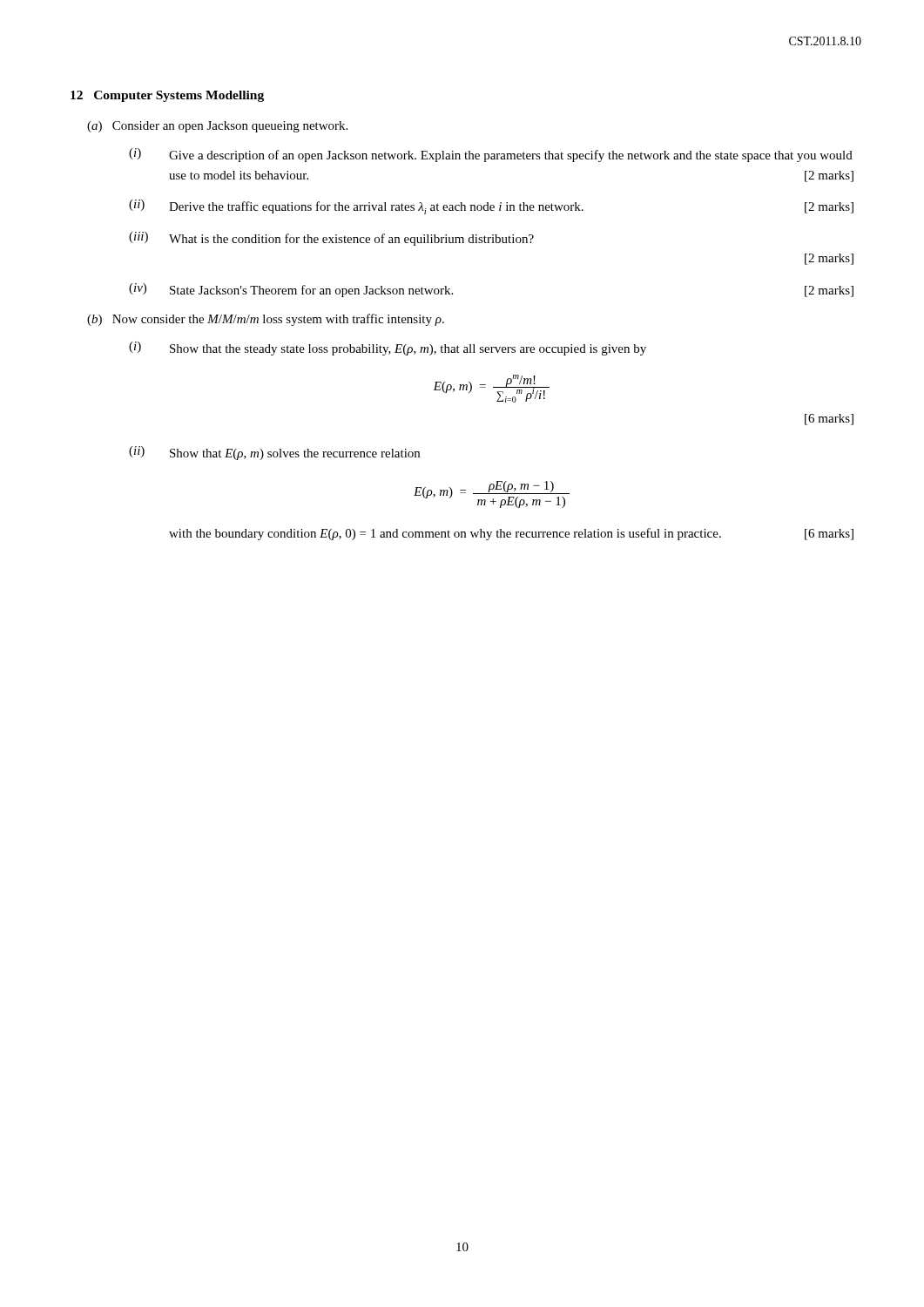This screenshot has width=924, height=1307.
Task: Locate the section header containing "12 Computer Systems"
Action: coord(167,95)
